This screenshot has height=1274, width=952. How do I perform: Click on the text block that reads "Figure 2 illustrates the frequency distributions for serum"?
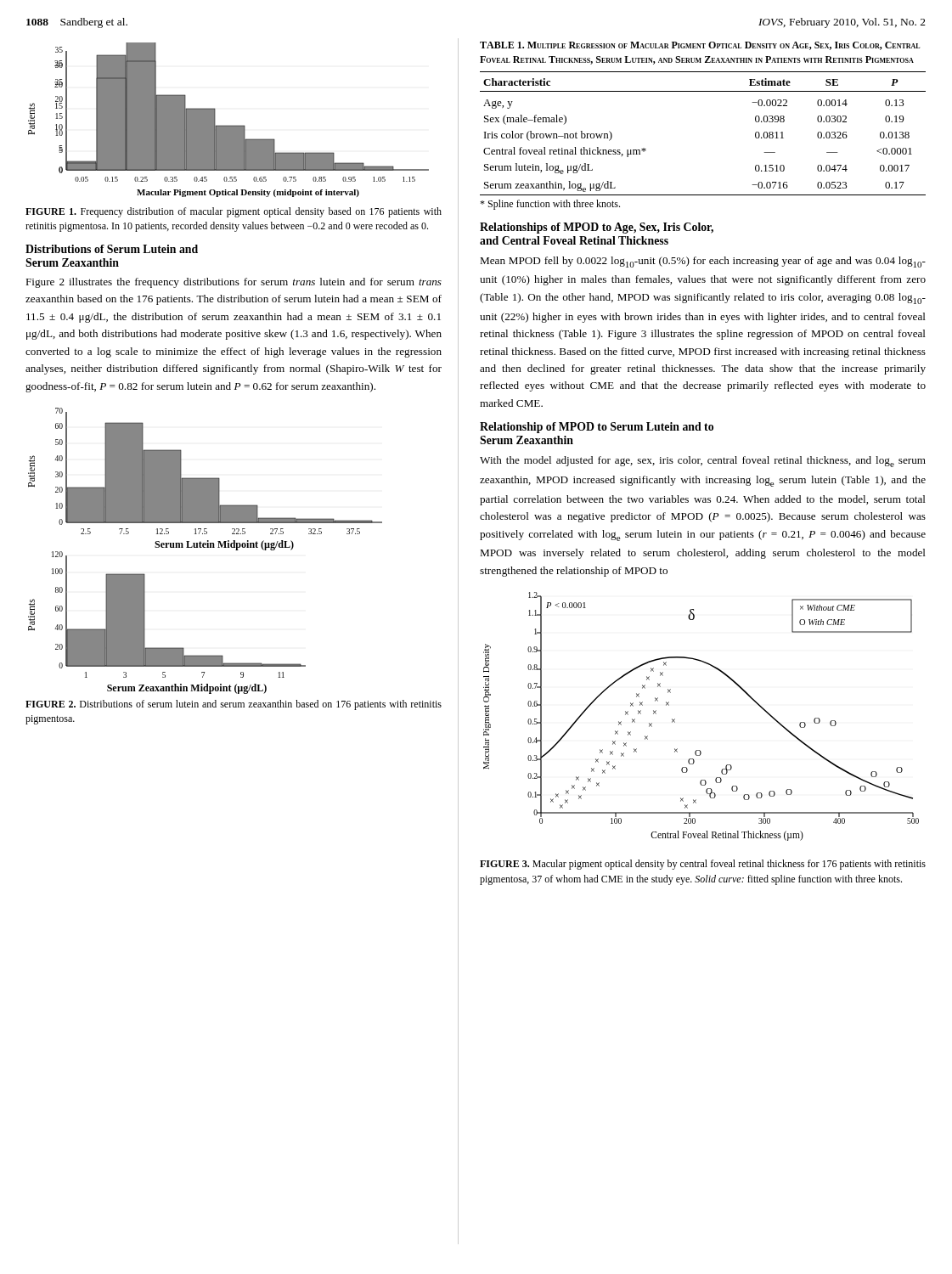click(234, 334)
